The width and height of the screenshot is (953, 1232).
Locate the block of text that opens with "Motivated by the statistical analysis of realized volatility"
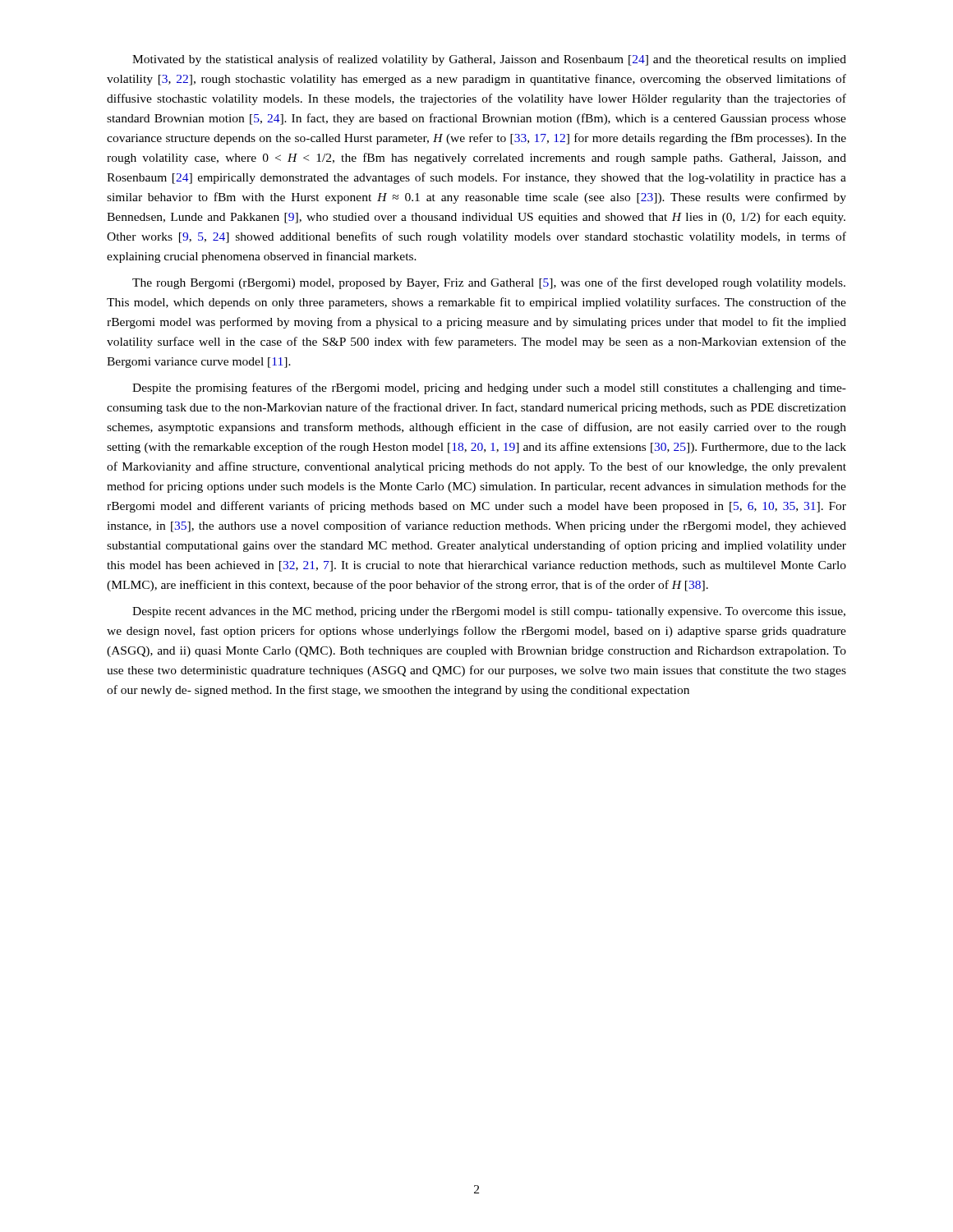click(476, 158)
